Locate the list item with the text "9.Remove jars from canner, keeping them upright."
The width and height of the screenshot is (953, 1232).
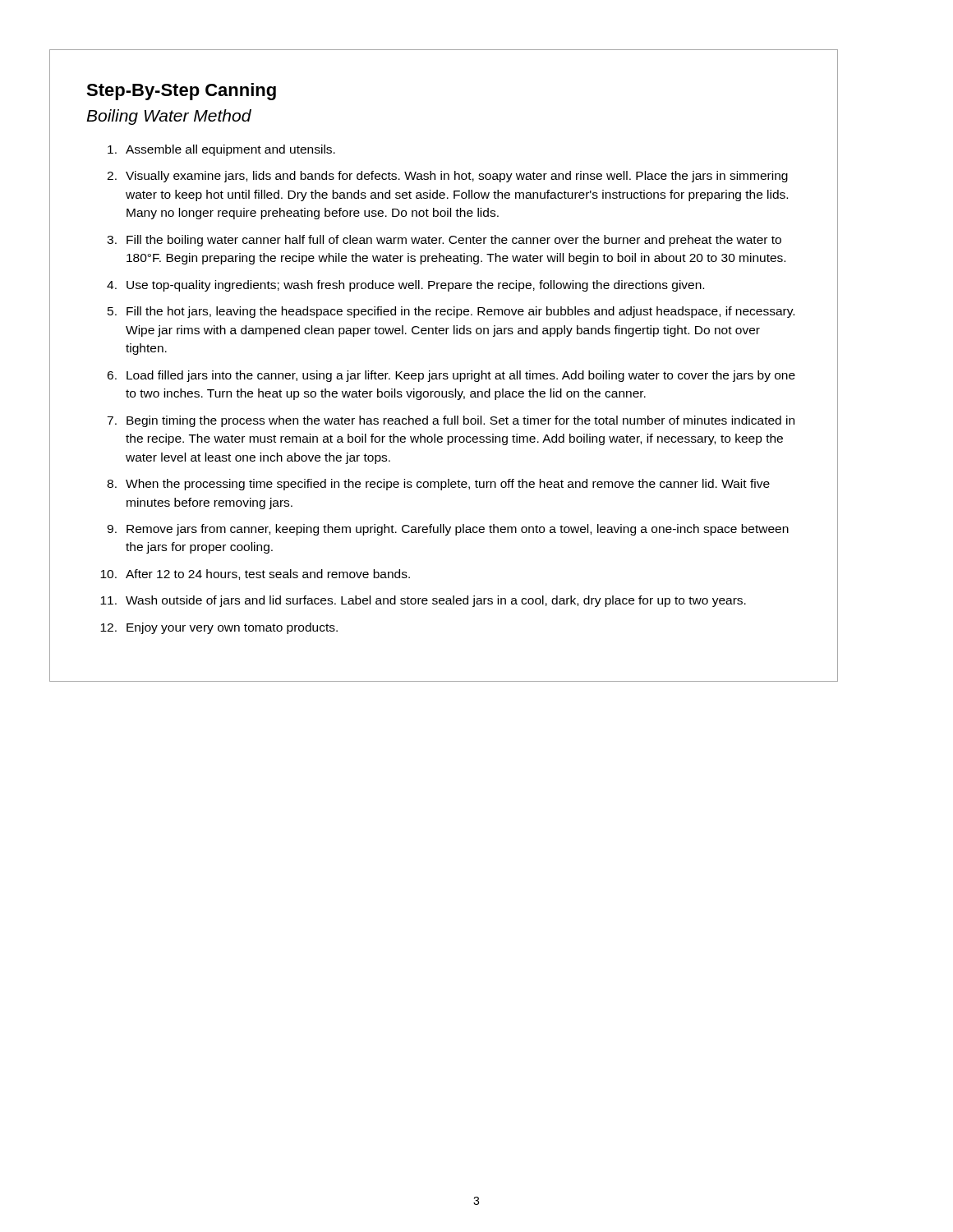point(444,538)
